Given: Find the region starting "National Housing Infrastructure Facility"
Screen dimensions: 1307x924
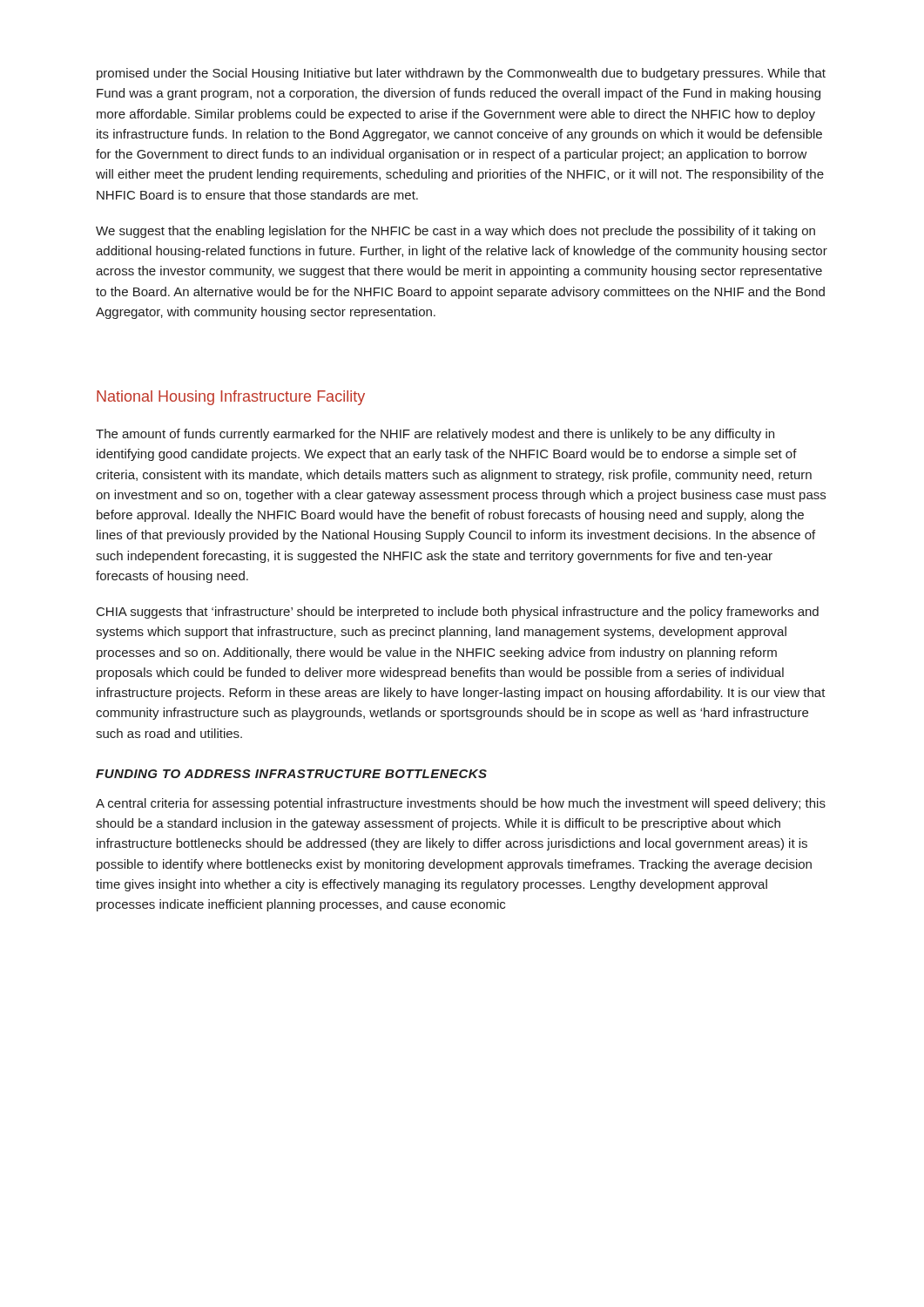Looking at the screenshot, I should coord(230,396).
